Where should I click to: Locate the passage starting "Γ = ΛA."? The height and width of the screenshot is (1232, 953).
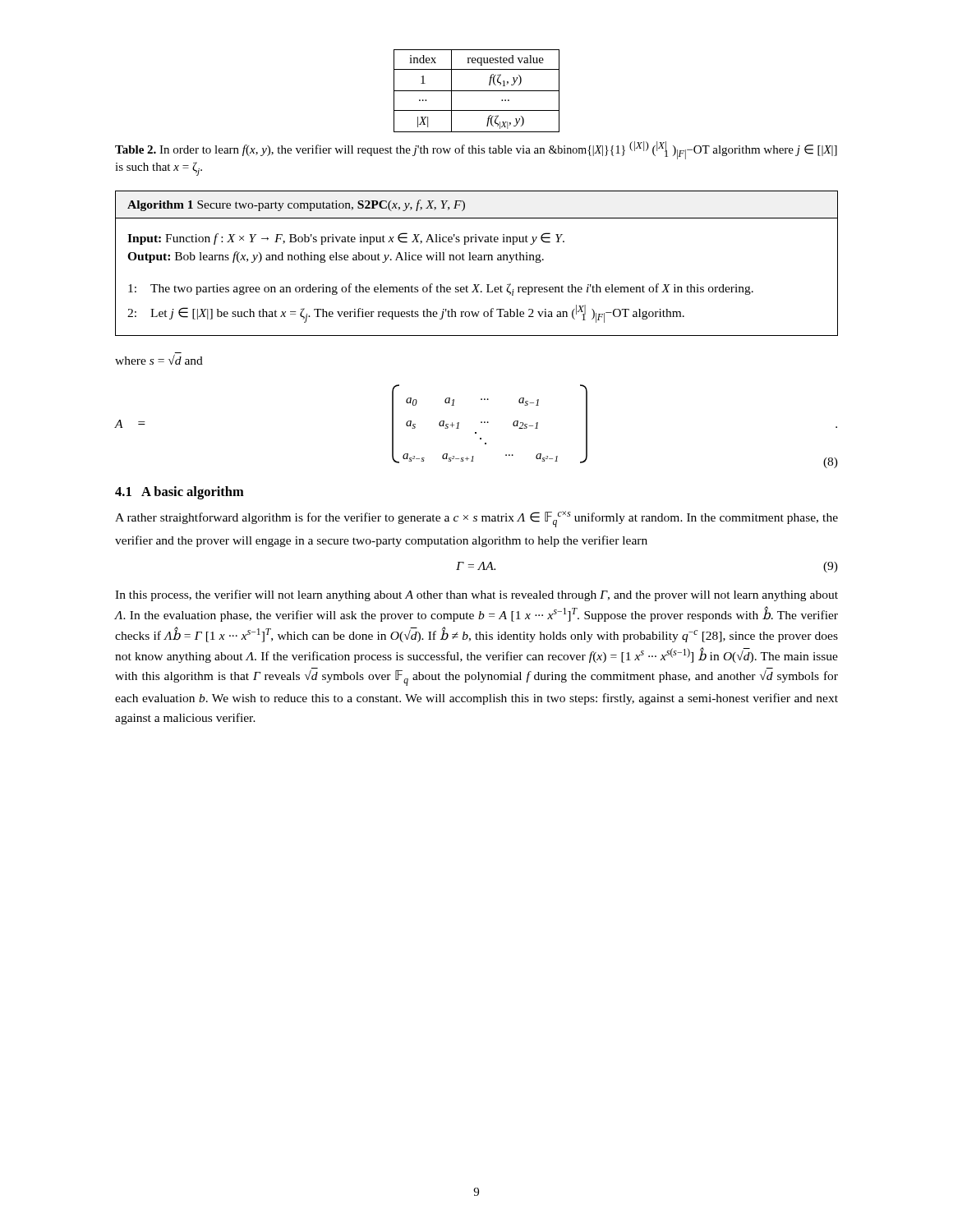click(487, 568)
